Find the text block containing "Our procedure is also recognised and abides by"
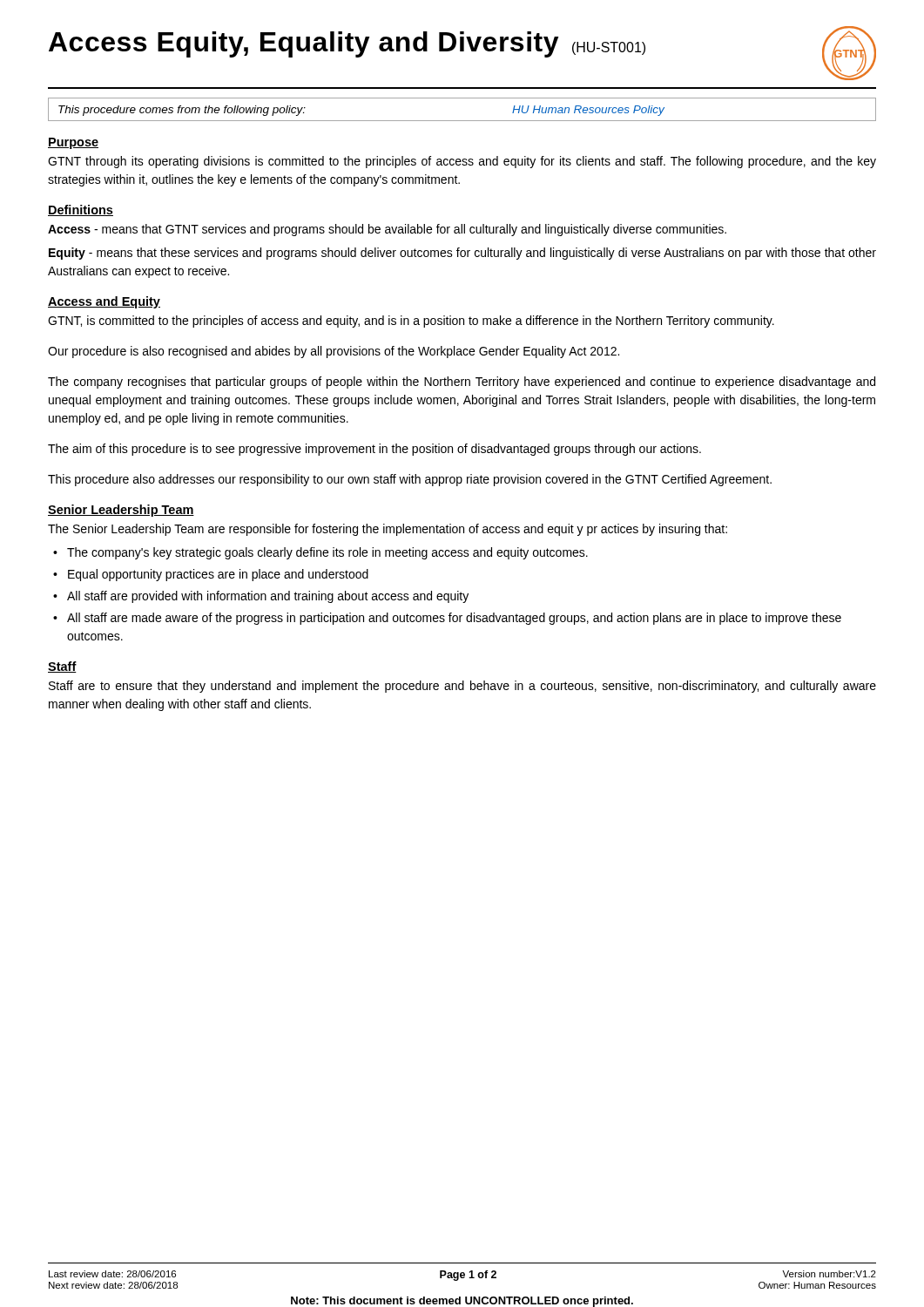This screenshot has height=1307, width=924. pos(334,351)
